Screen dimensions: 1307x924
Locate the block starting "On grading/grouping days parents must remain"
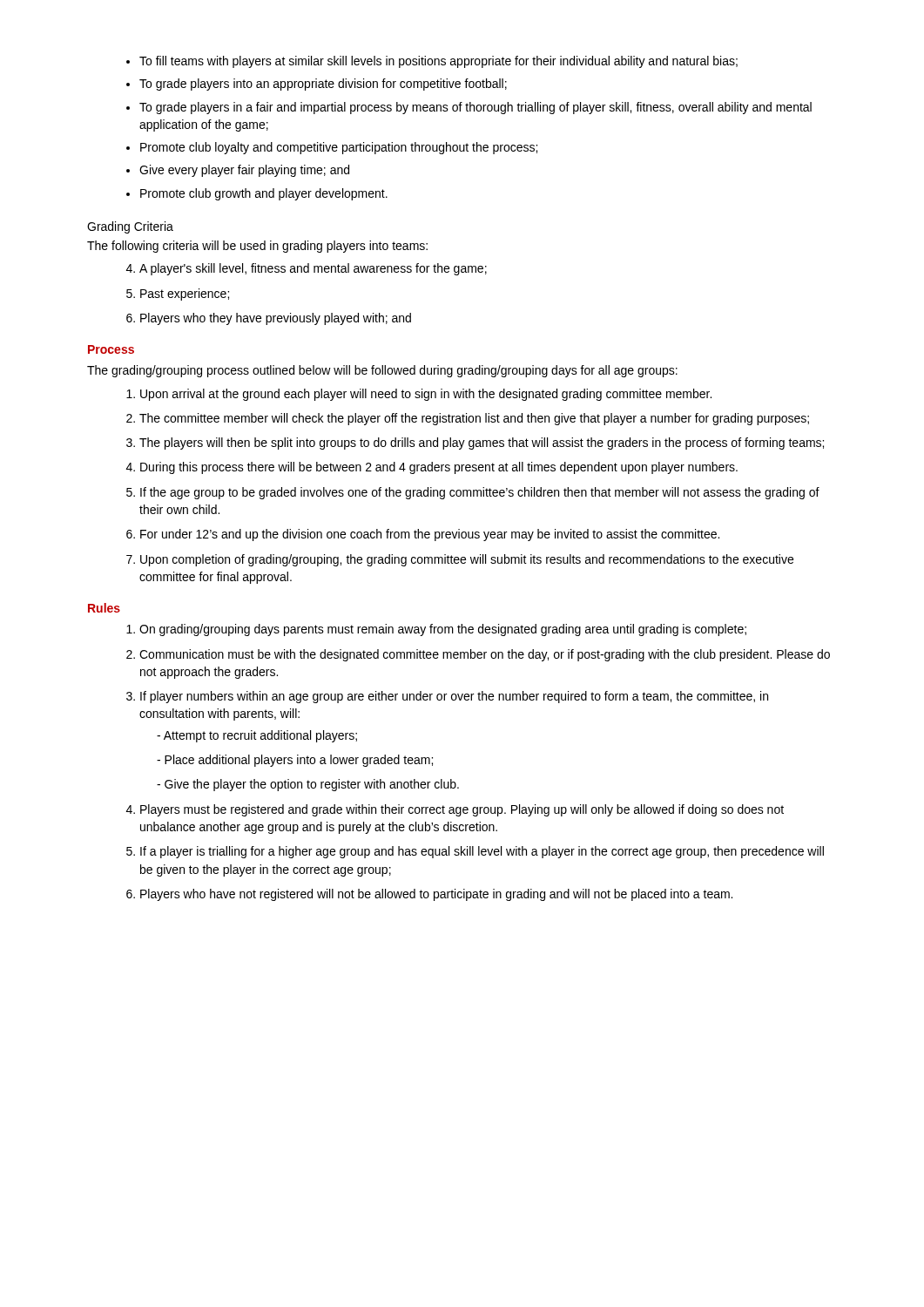pyautogui.click(x=443, y=629)
